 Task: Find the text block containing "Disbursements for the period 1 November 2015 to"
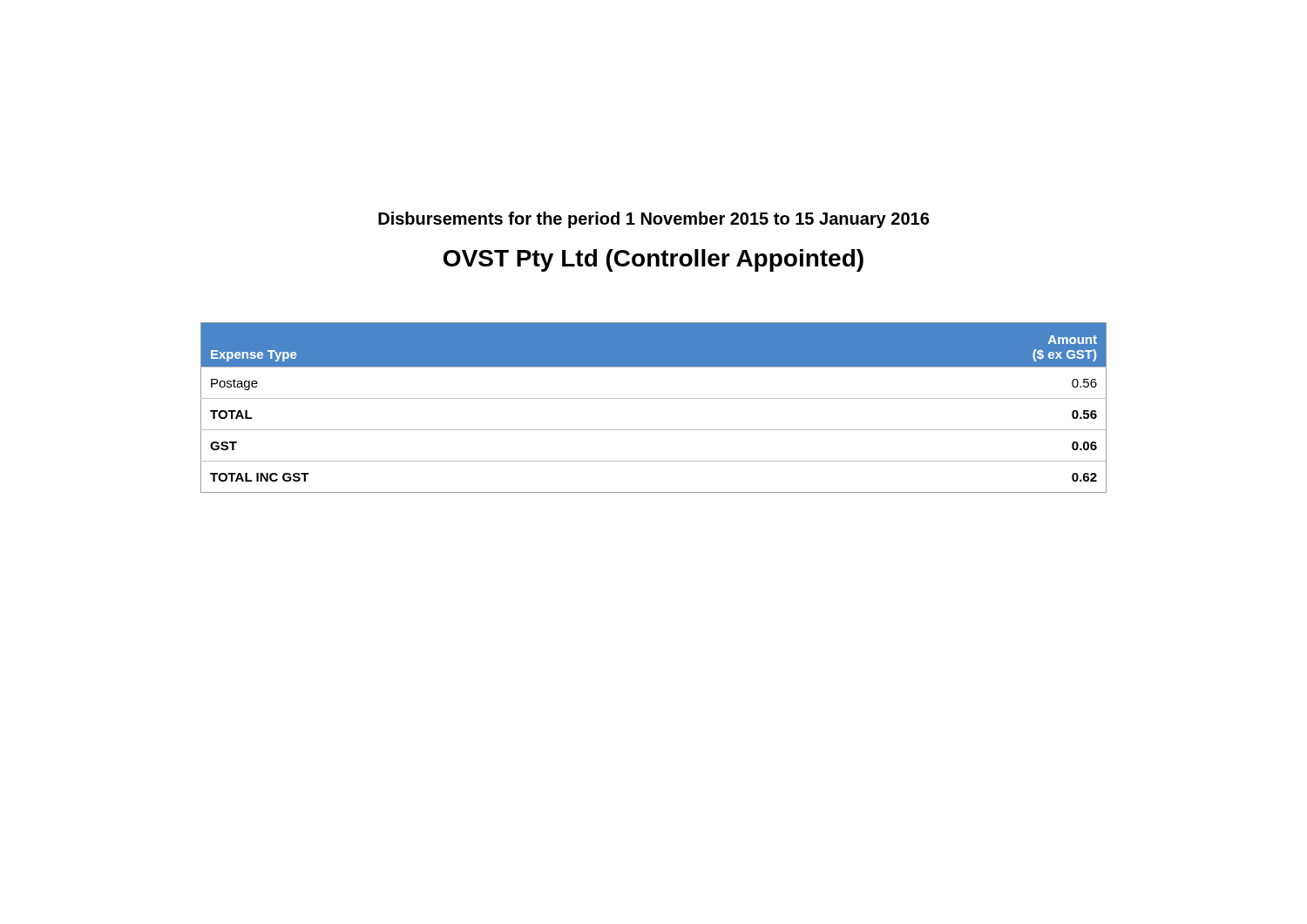pyautogui.click(x=654, y=219)
